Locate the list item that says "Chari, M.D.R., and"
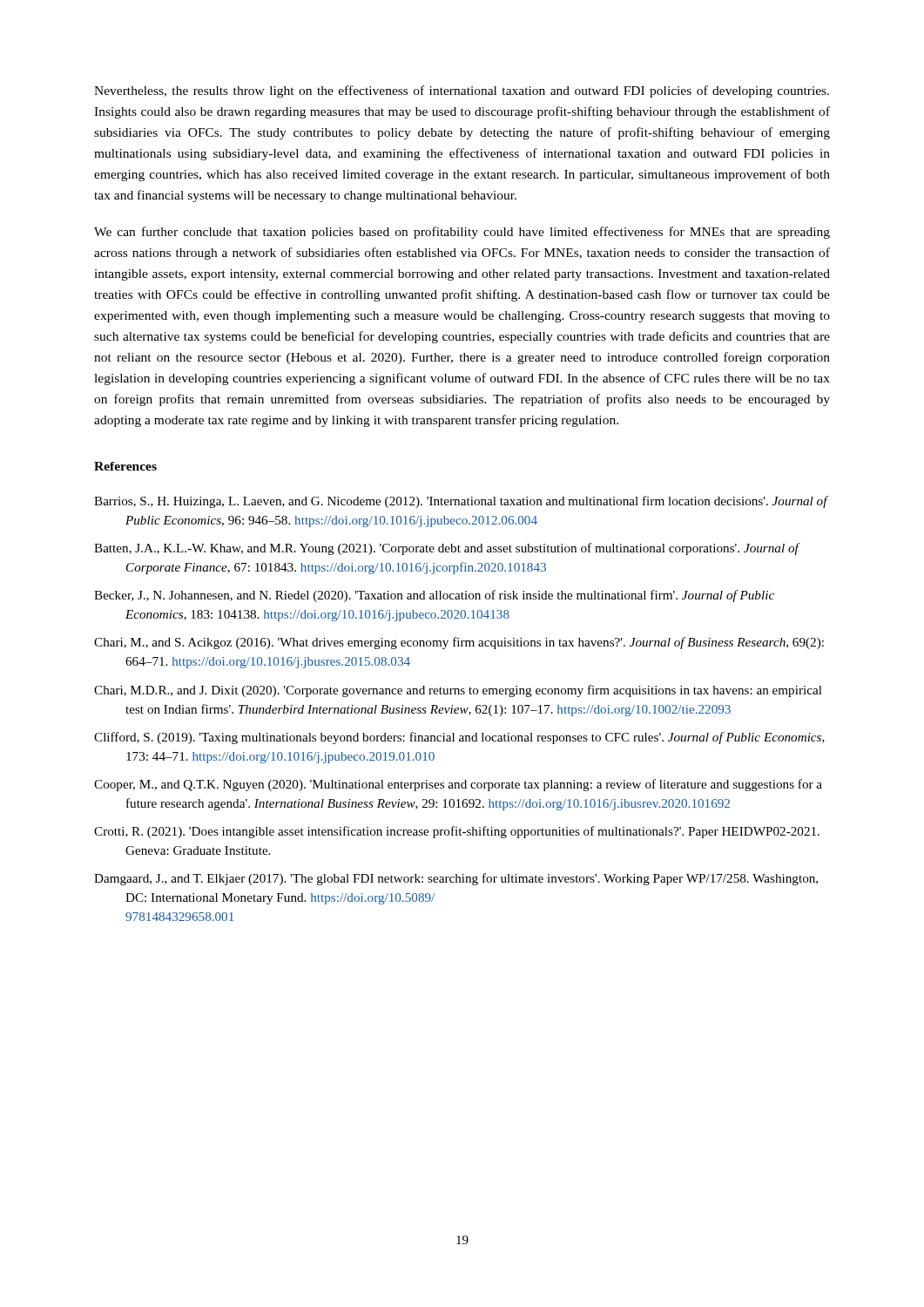Image resolution: width=924 pixels, height=1307 pixels. point(458,699)
